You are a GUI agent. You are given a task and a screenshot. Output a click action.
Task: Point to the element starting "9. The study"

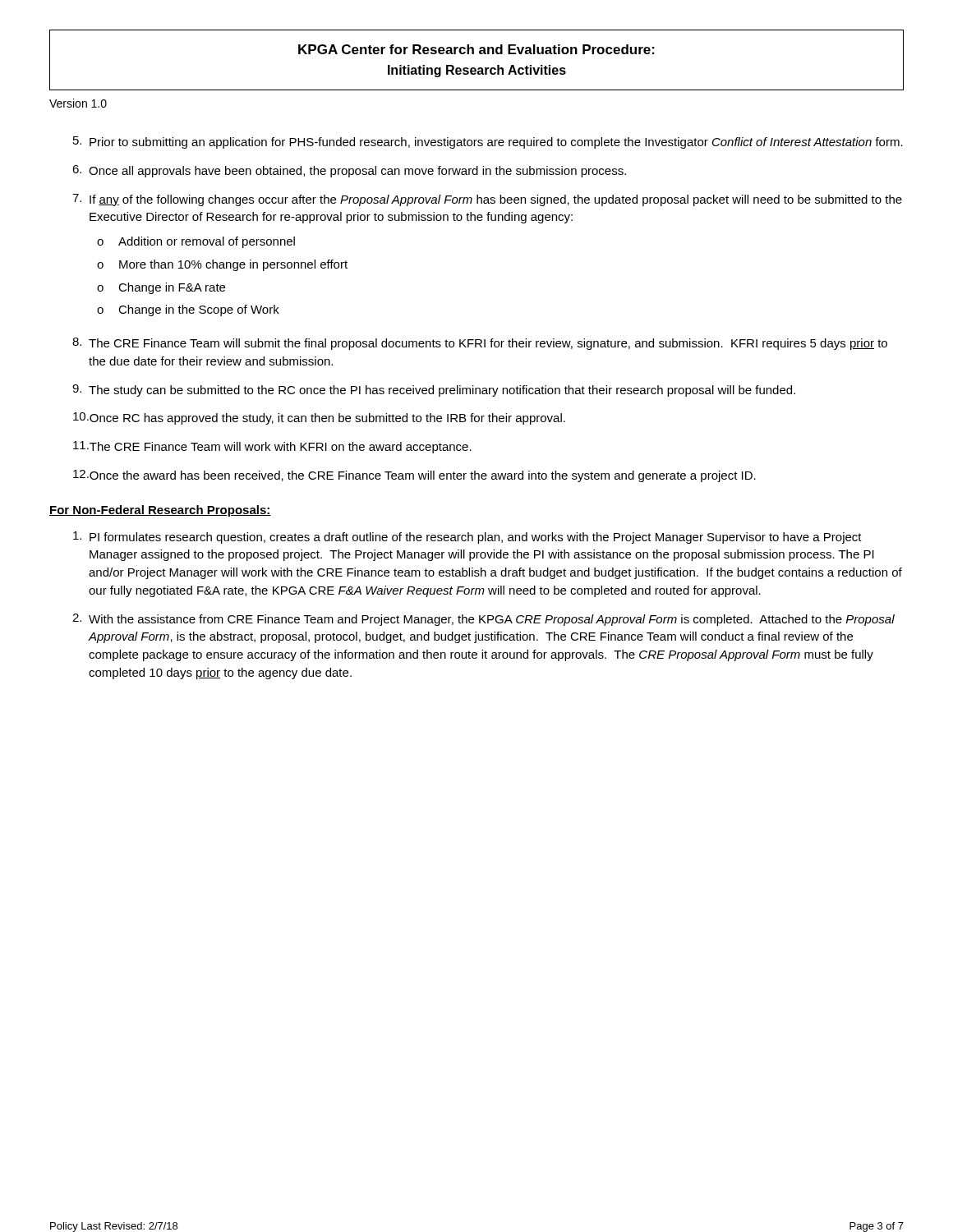476,390
